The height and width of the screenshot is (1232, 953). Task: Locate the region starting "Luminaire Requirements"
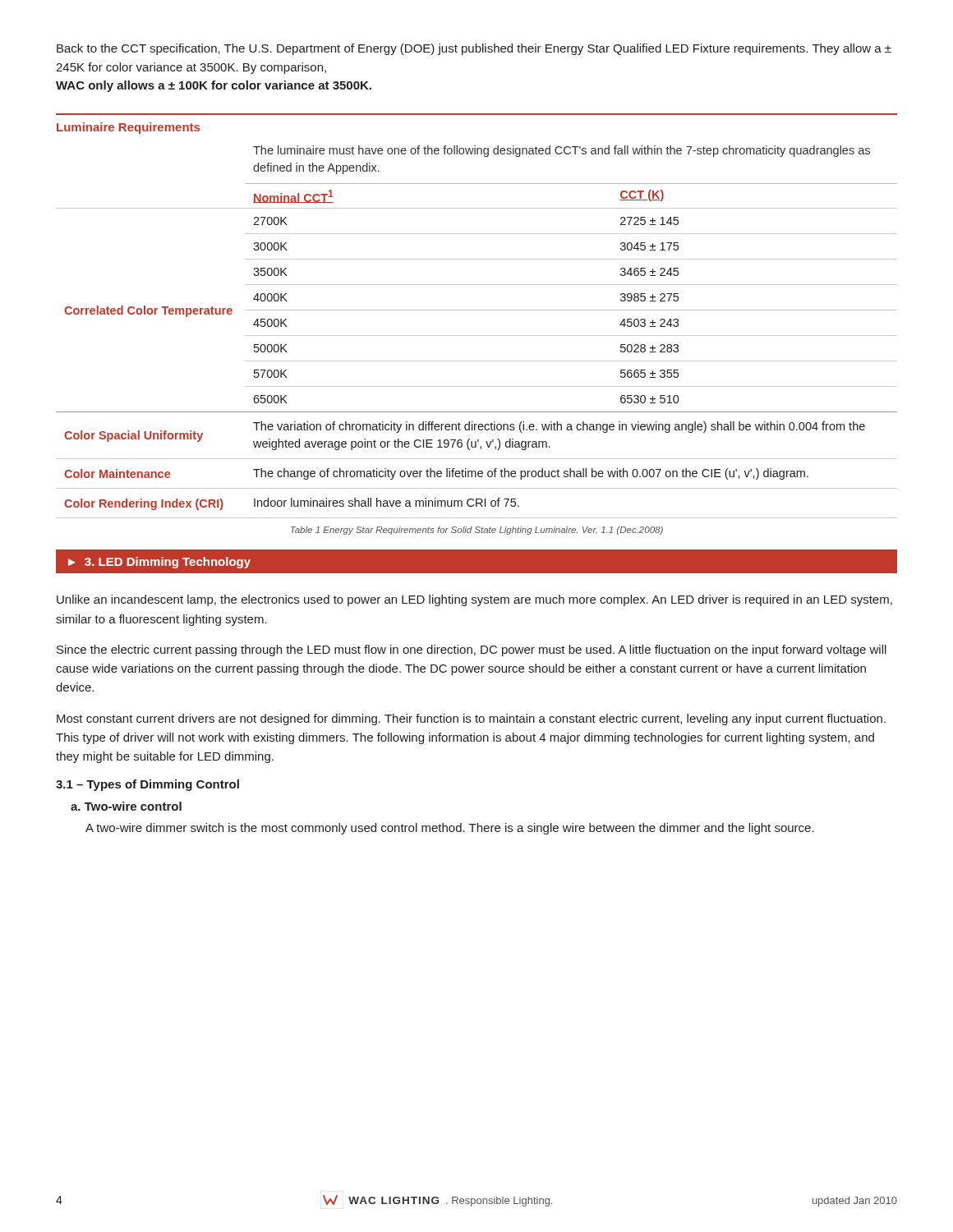click(128, 126)
